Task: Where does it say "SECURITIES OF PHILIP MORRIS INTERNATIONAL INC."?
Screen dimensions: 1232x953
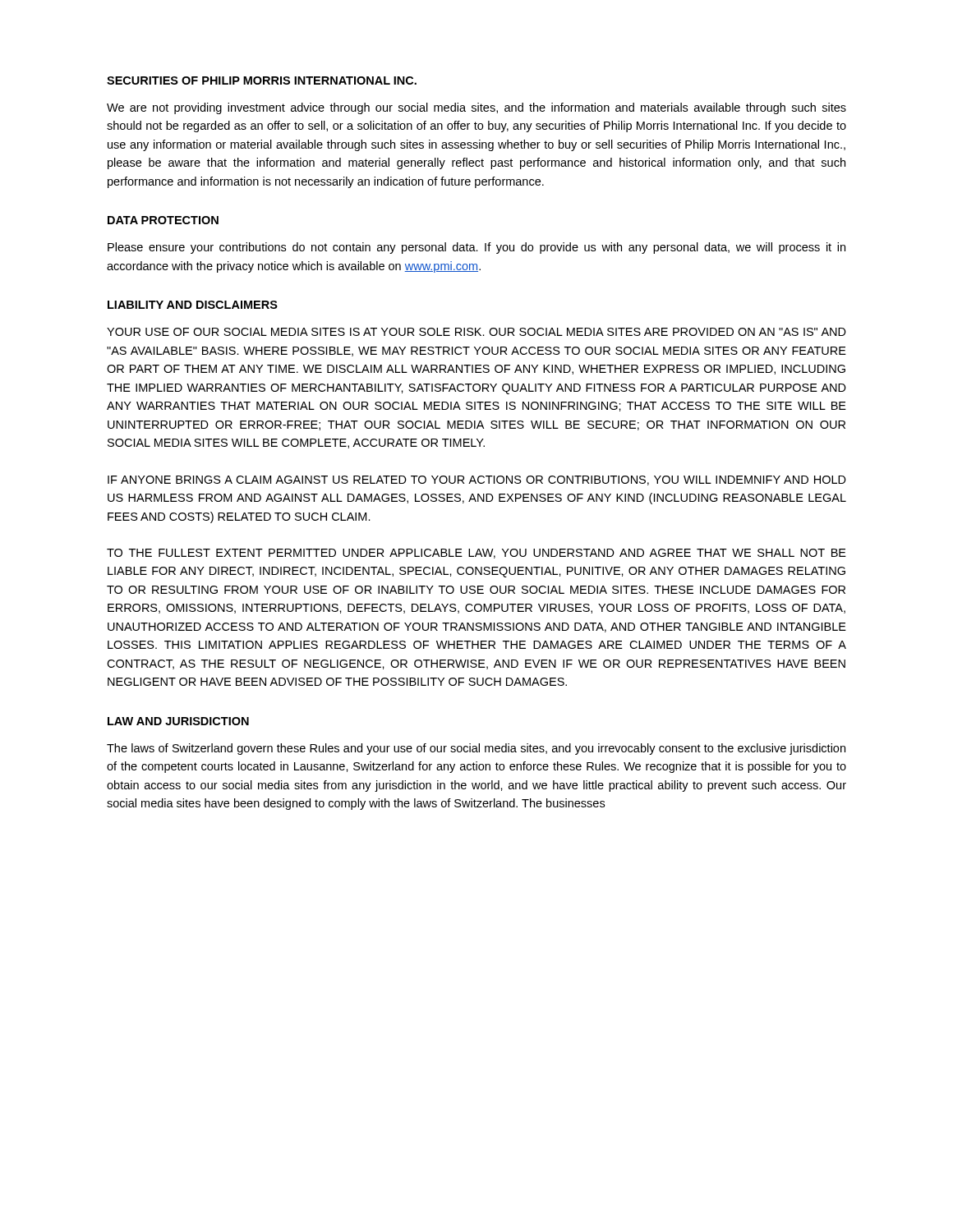Action: (x=262, y=81)
